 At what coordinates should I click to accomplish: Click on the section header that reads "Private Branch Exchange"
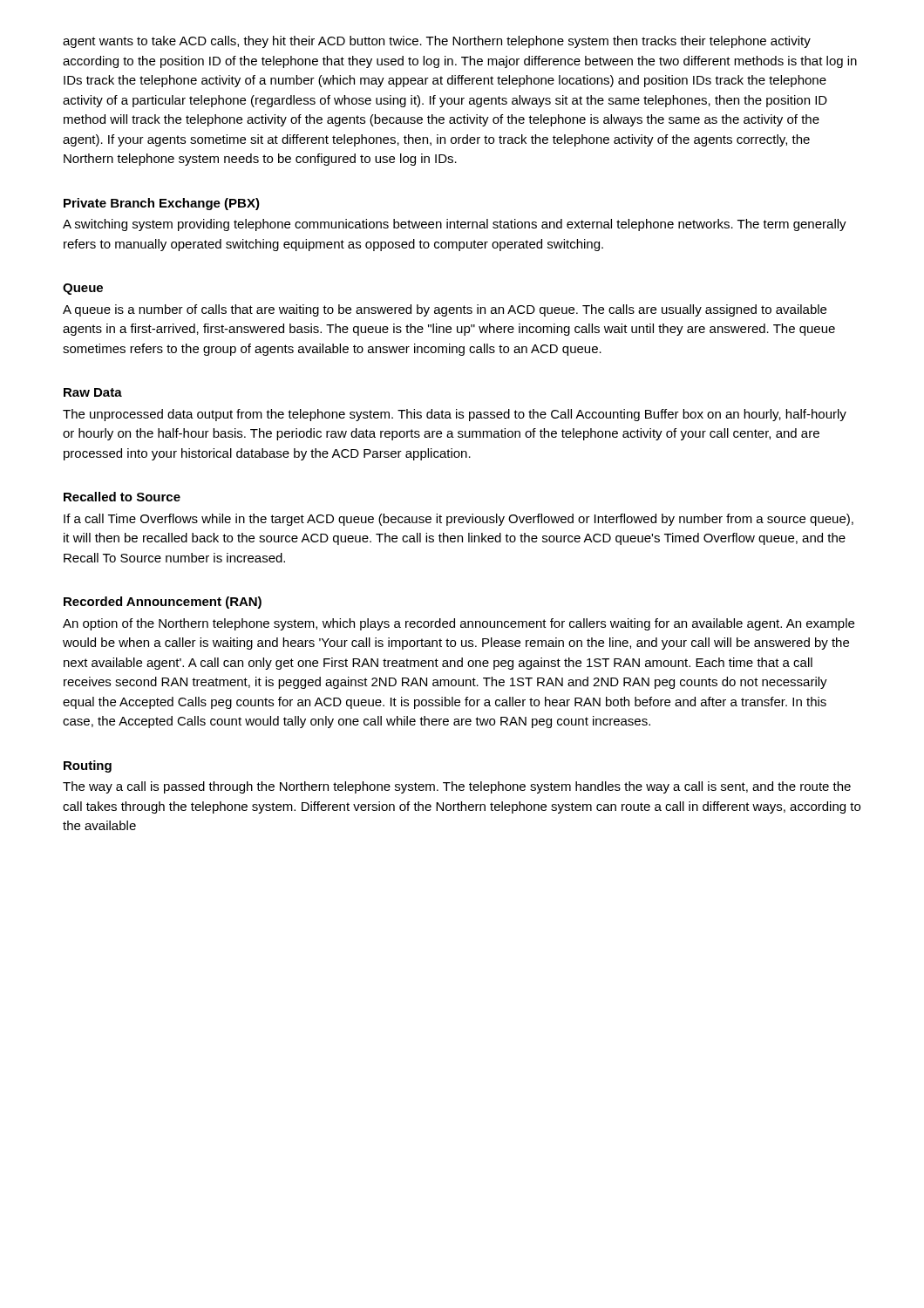[161, 202]
